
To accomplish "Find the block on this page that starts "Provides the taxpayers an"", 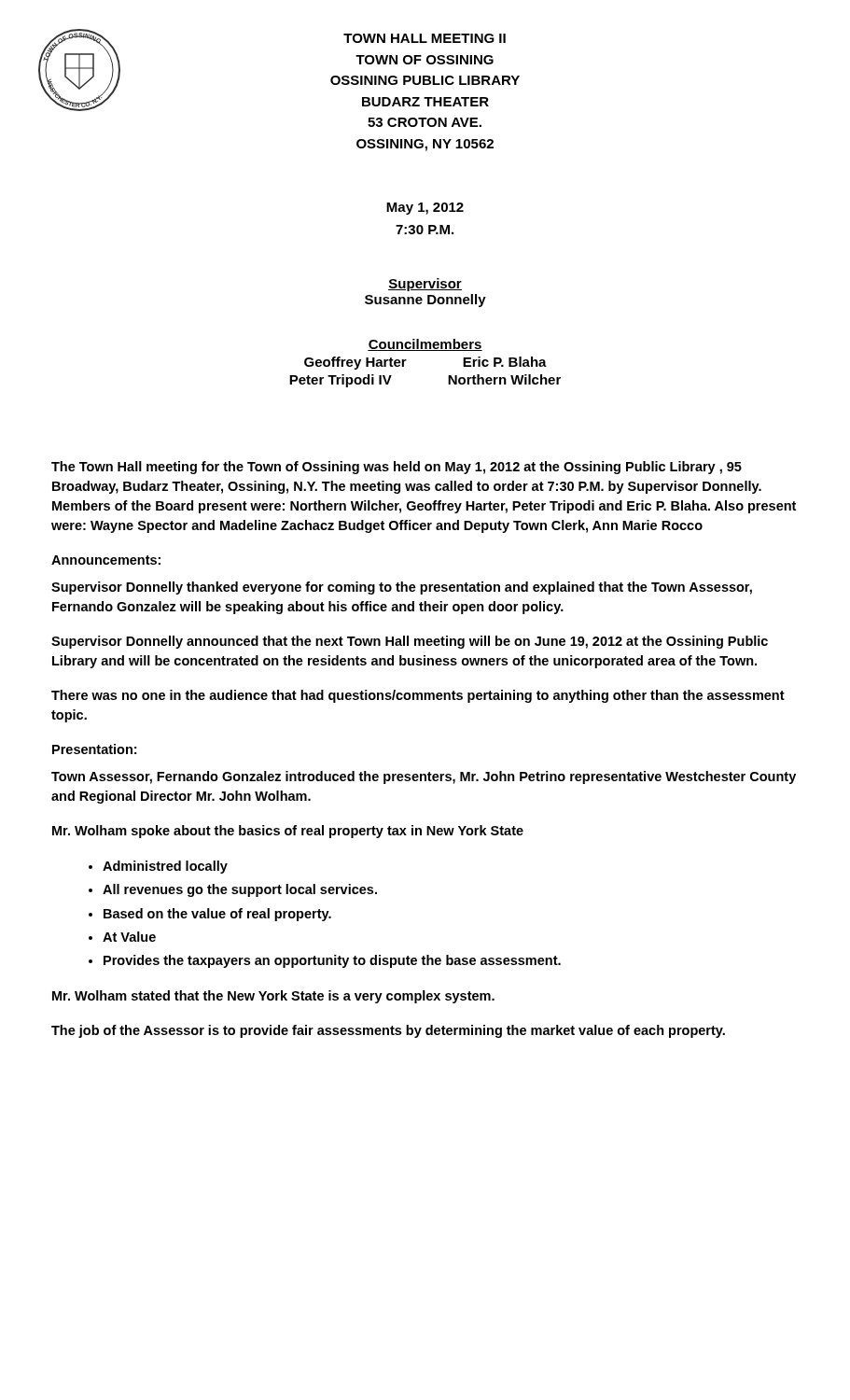I will pyautogui.click(x=332, y=960).
